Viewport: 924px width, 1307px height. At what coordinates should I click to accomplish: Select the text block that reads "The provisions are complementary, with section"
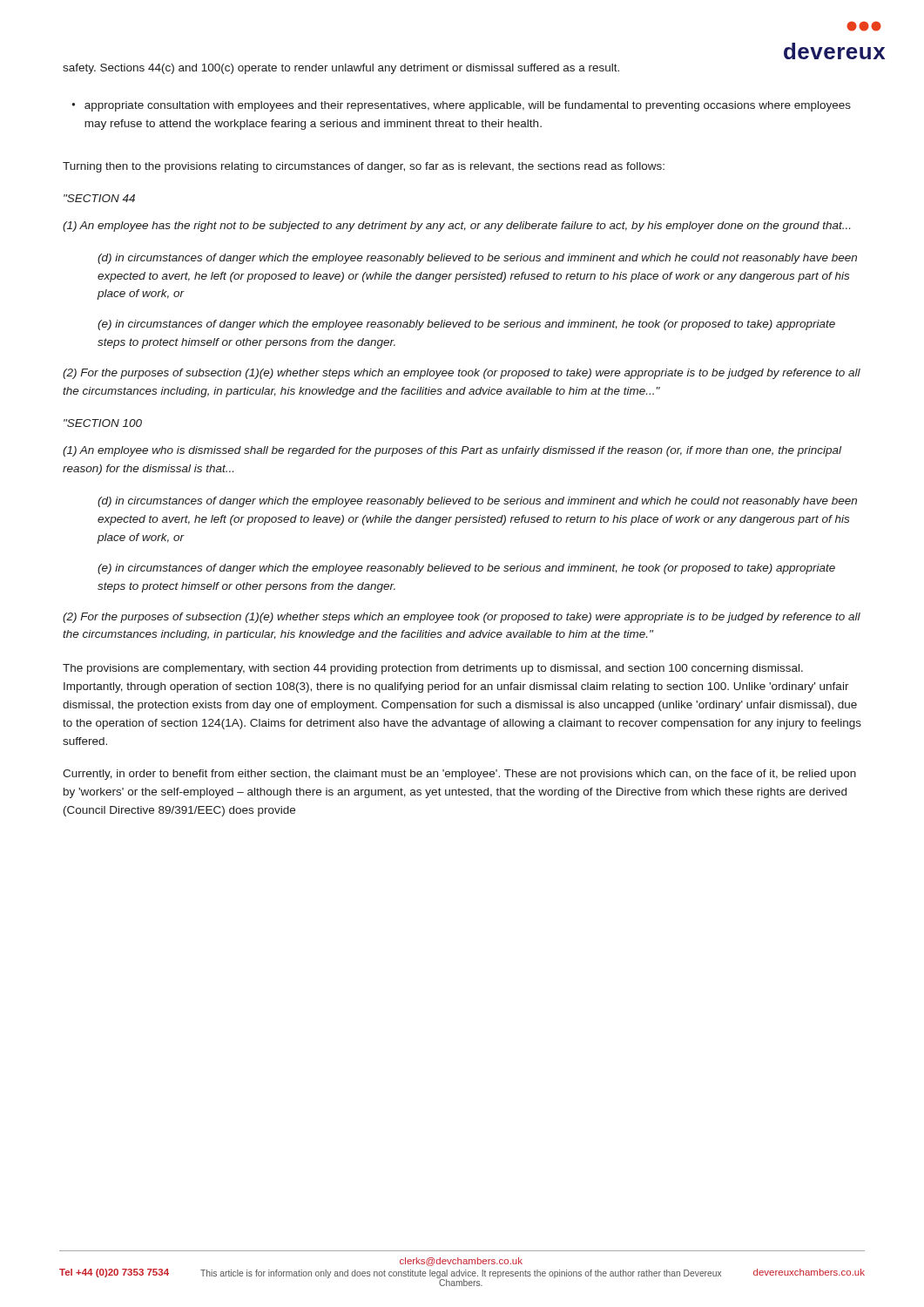pyautogui.click(x=462, y=705)
